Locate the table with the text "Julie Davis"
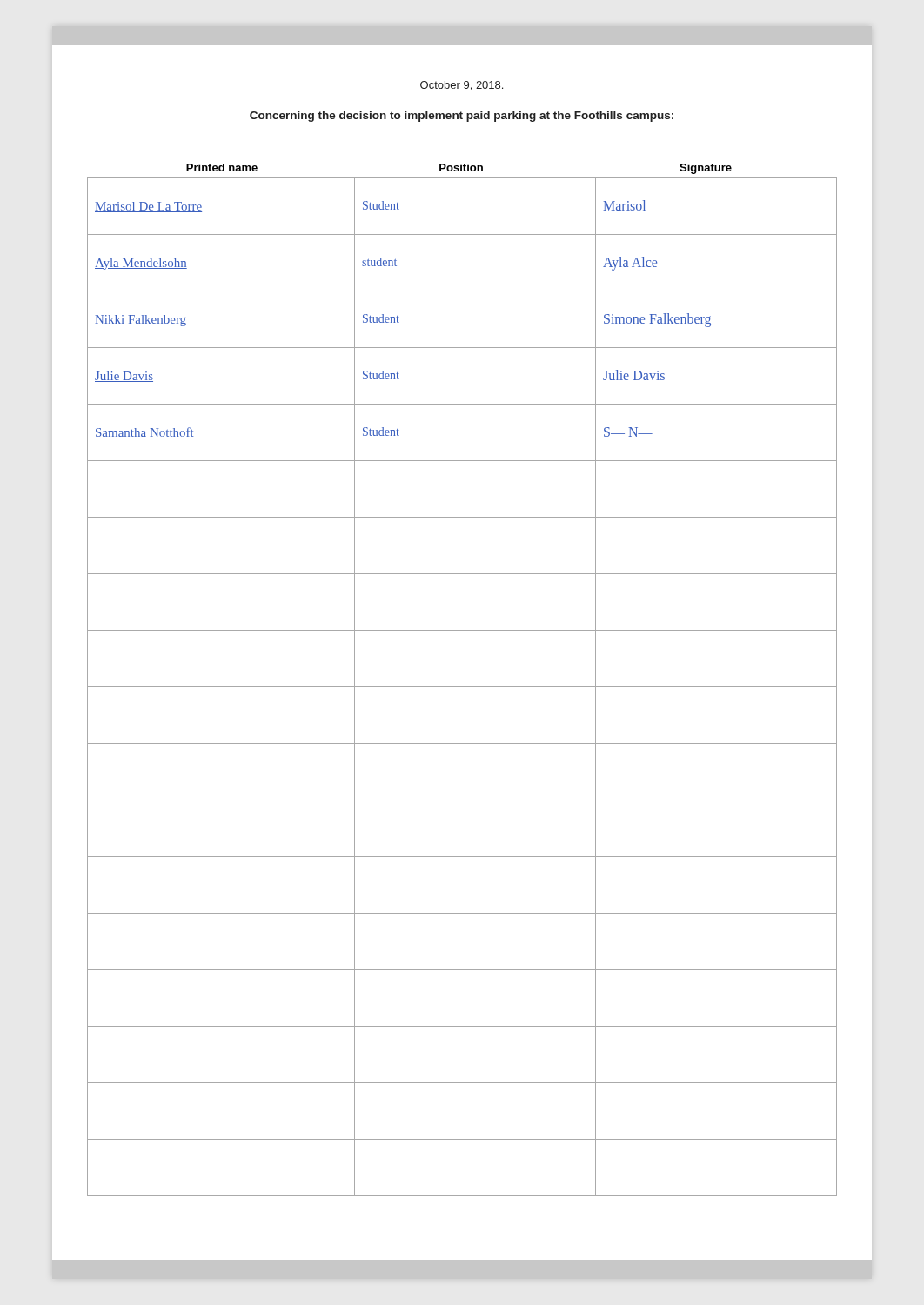 click(462, 687)
